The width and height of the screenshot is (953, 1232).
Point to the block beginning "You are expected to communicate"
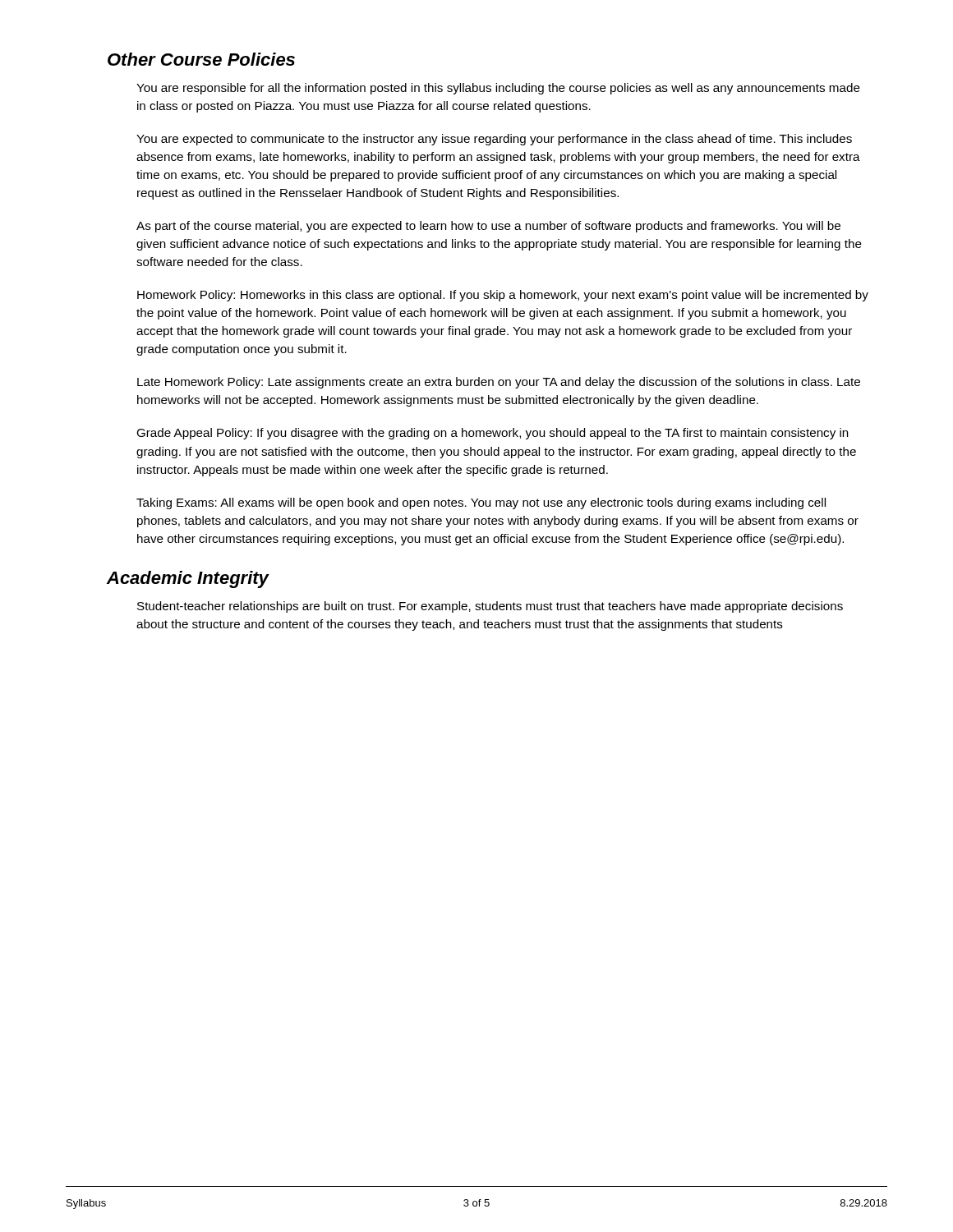point(498,166)
